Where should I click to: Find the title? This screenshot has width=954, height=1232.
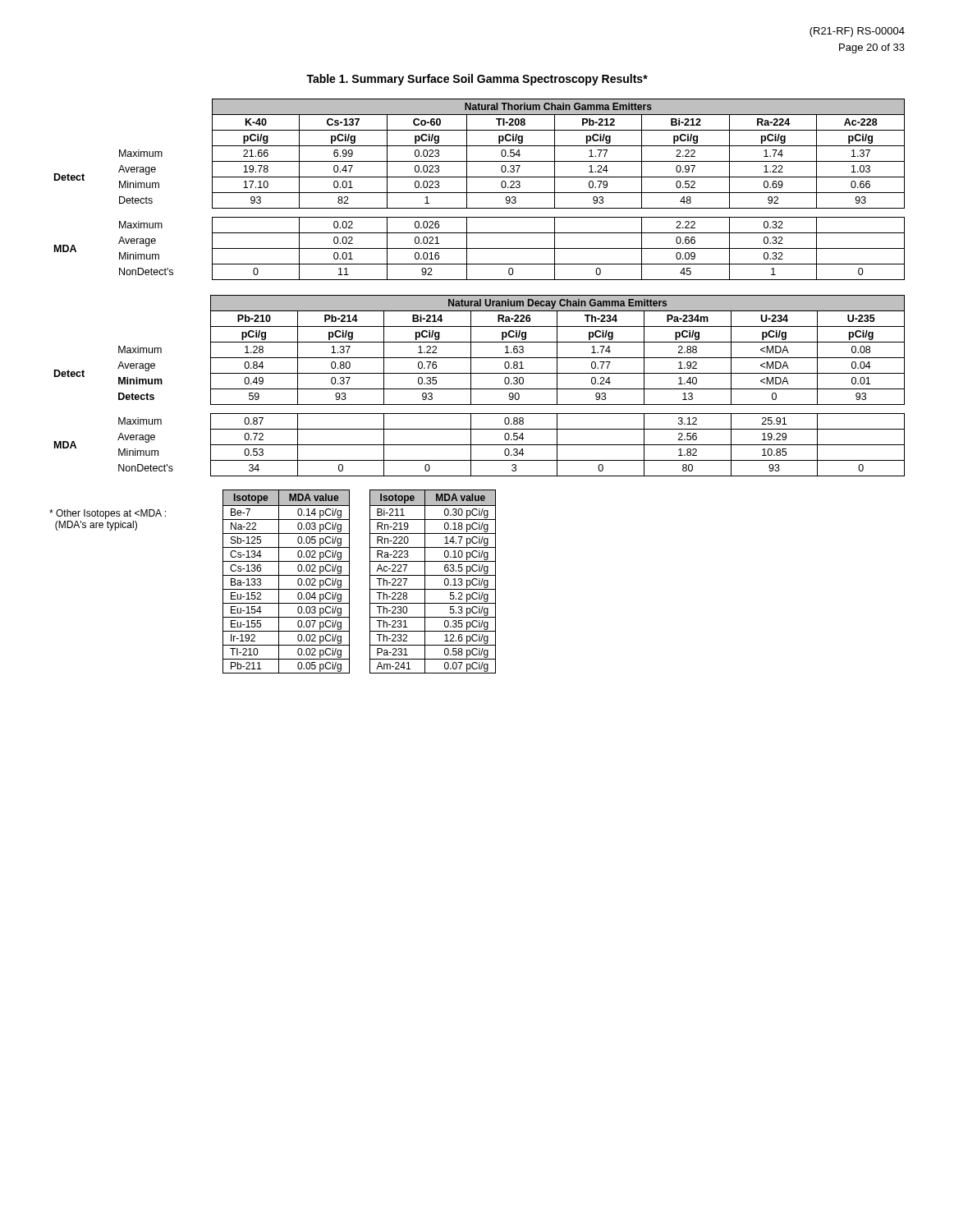tap(477, 79)
